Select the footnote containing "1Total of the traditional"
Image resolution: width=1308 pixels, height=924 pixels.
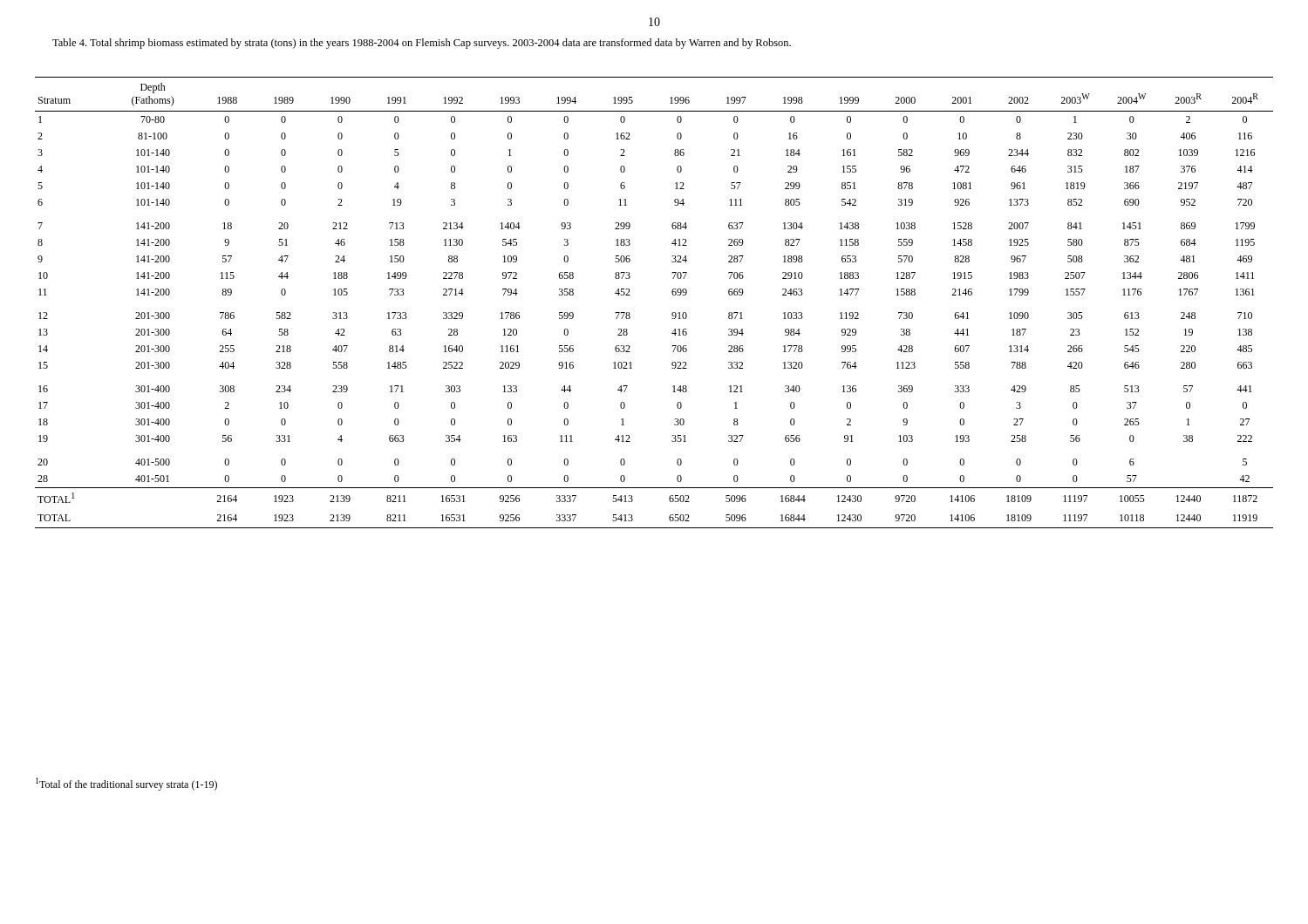pos(126,783)
